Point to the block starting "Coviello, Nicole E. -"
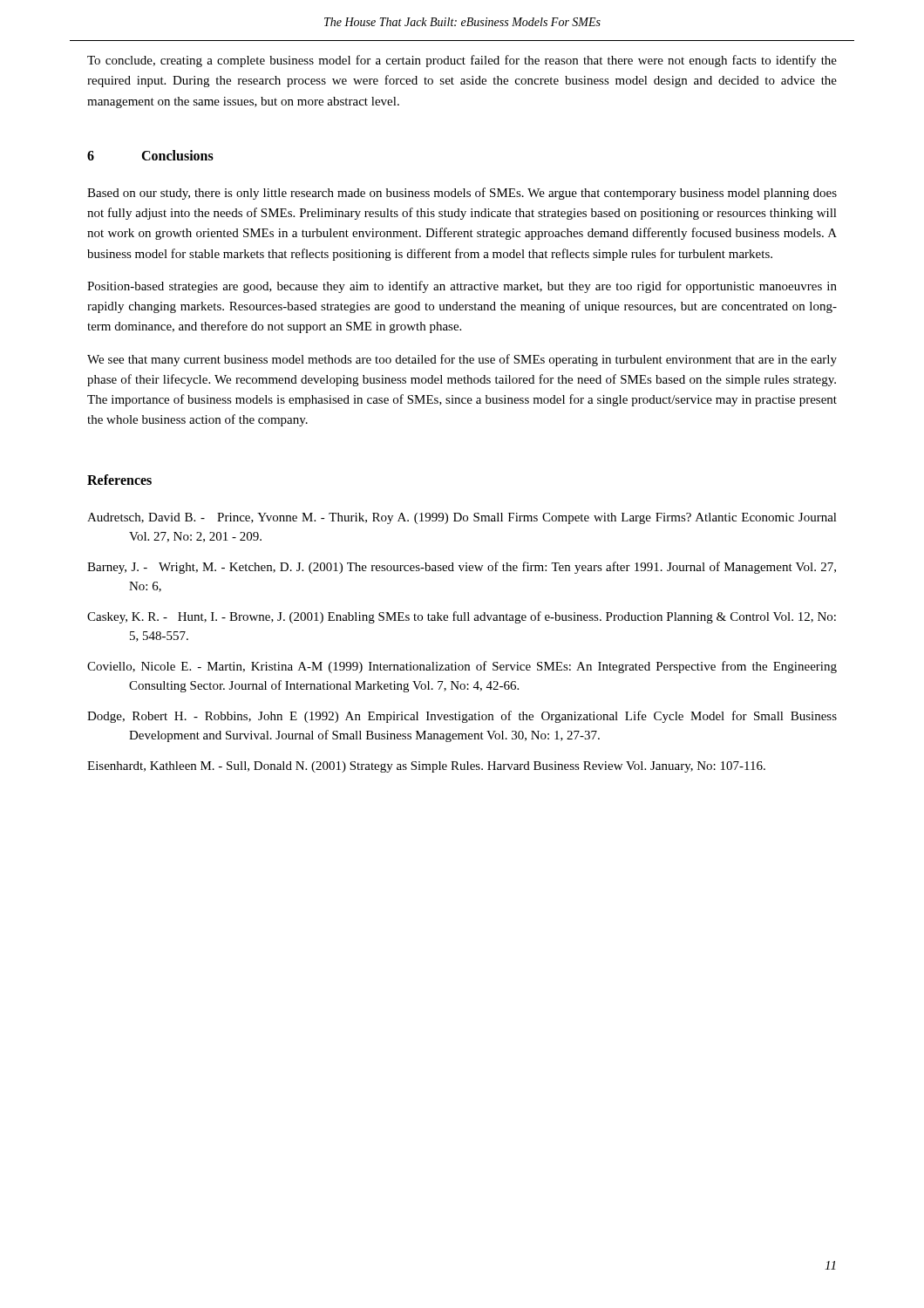924x1308 pixels. click(x=462, y=676)
